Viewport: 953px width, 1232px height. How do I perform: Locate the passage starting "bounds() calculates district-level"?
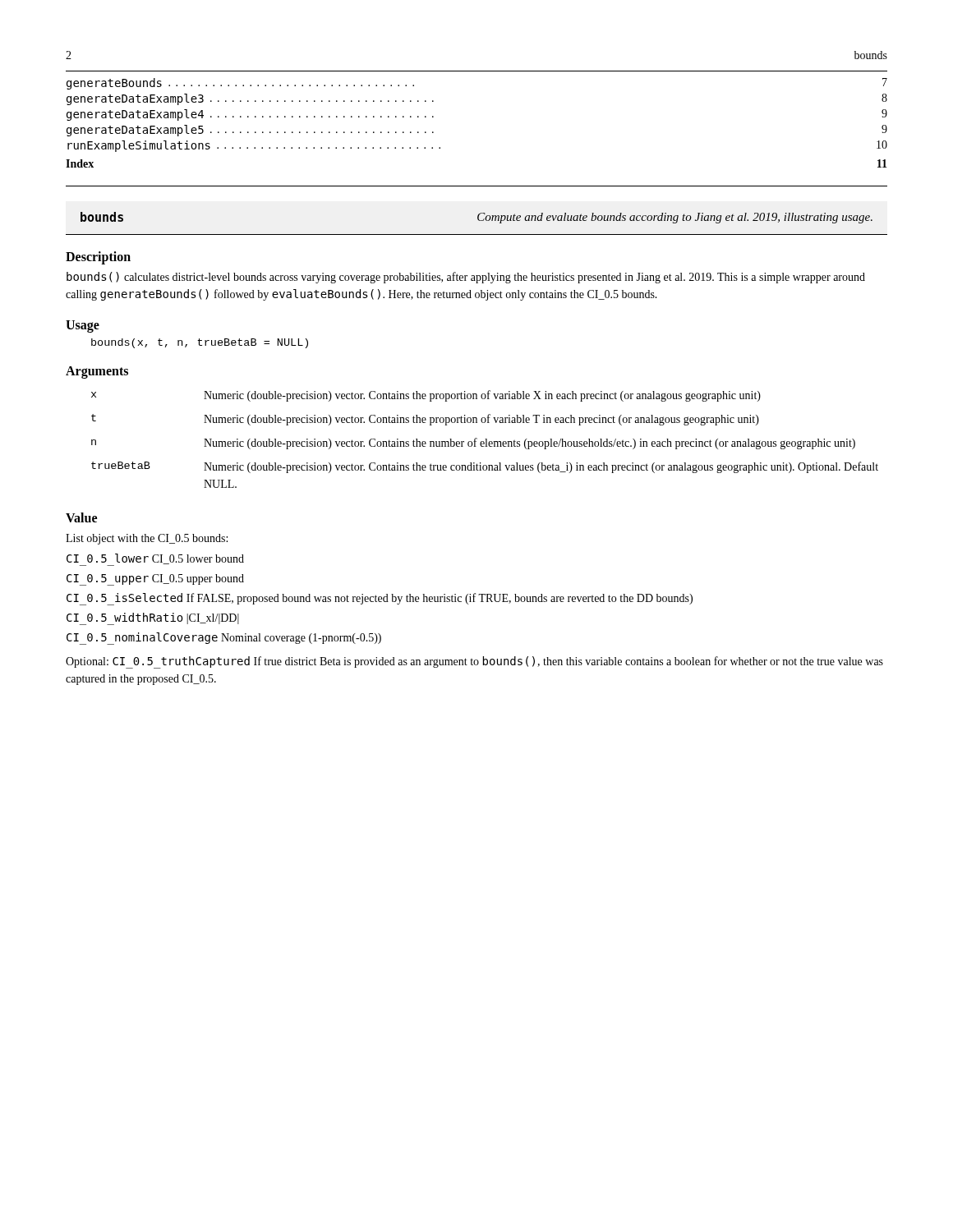tap(465, 285)
